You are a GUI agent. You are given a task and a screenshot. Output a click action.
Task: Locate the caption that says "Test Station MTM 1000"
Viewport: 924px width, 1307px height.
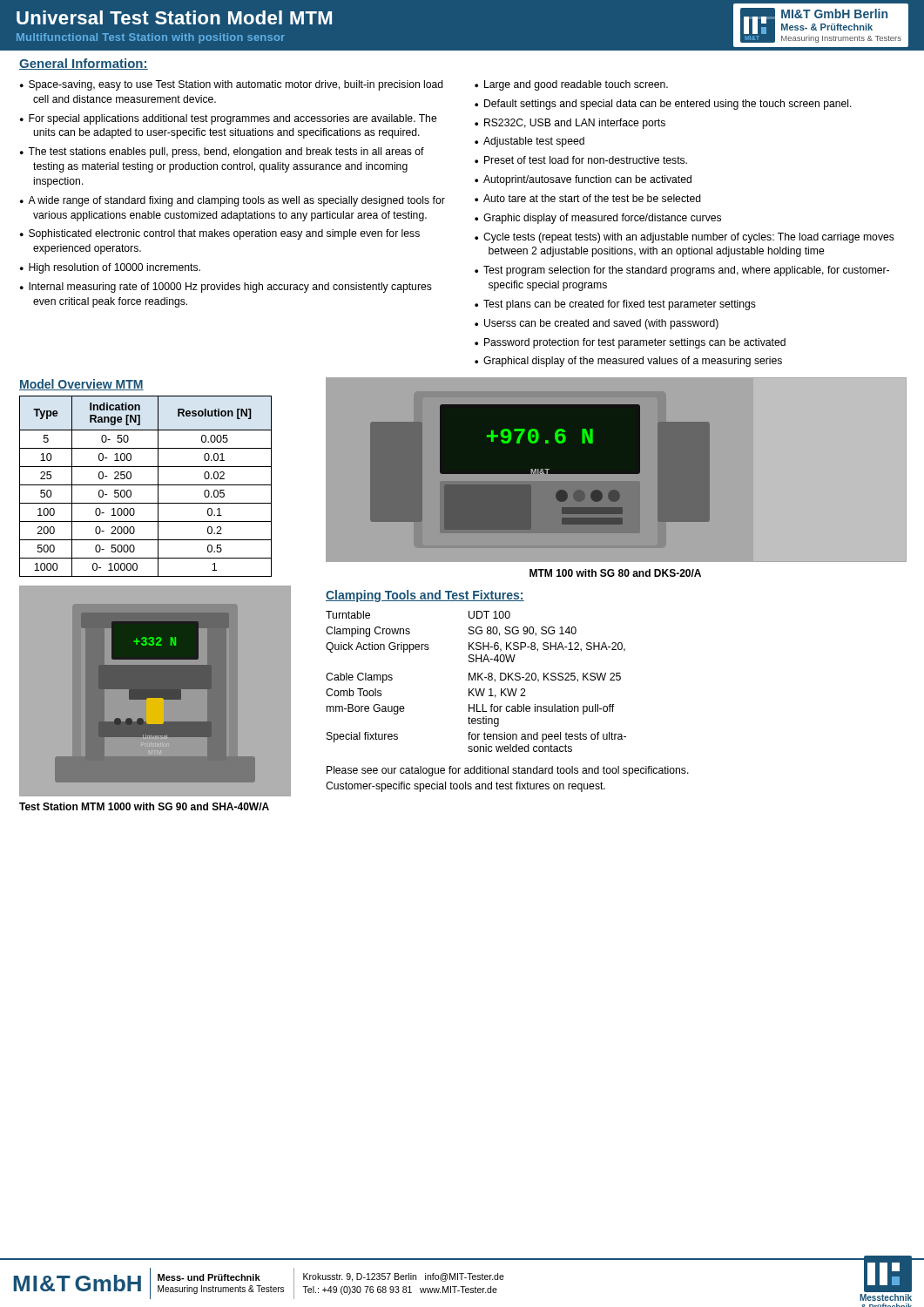[144, 807]
